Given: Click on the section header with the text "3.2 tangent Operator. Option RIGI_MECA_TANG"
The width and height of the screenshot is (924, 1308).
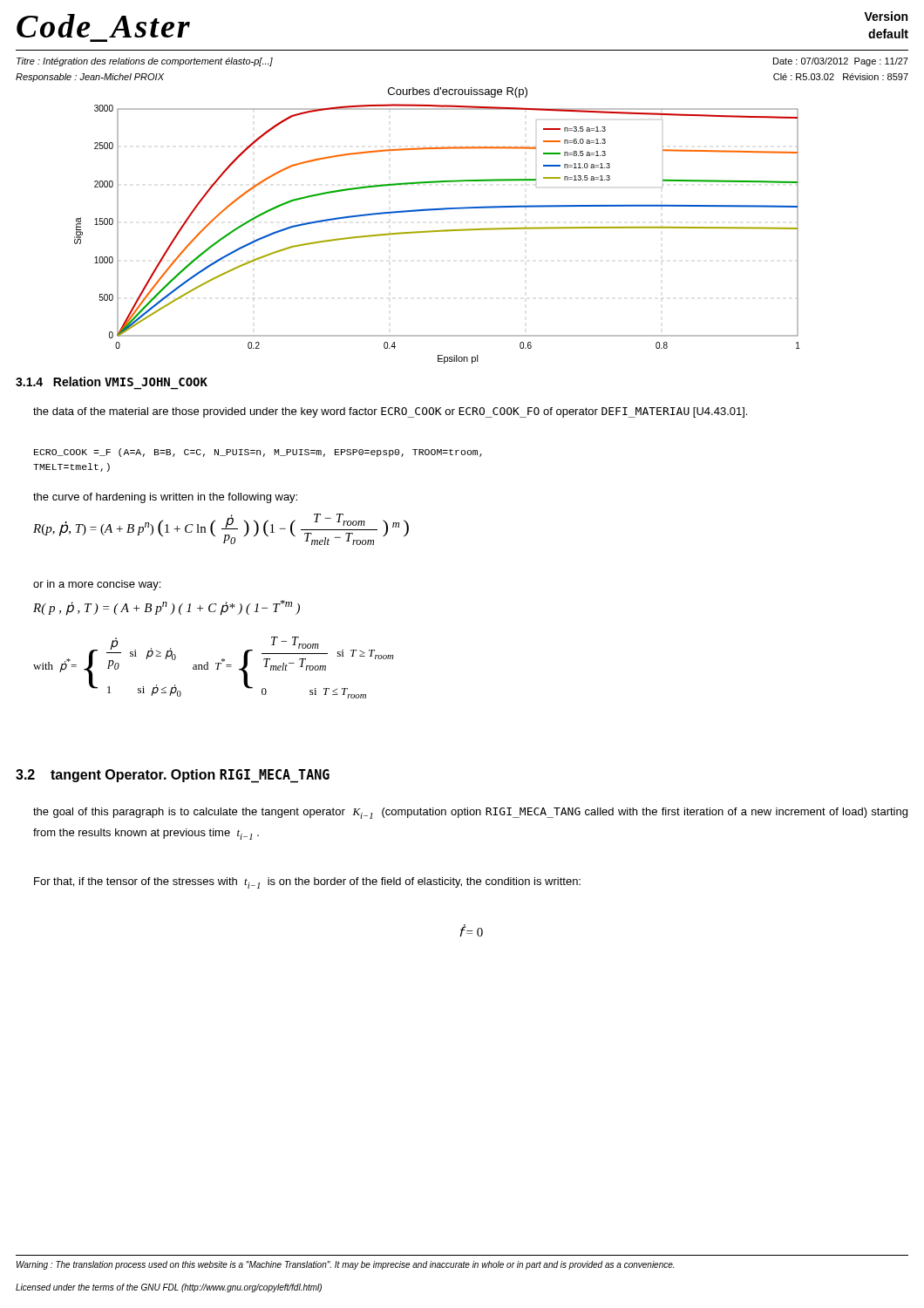Looking at the screenshot, I should (173, 775).
